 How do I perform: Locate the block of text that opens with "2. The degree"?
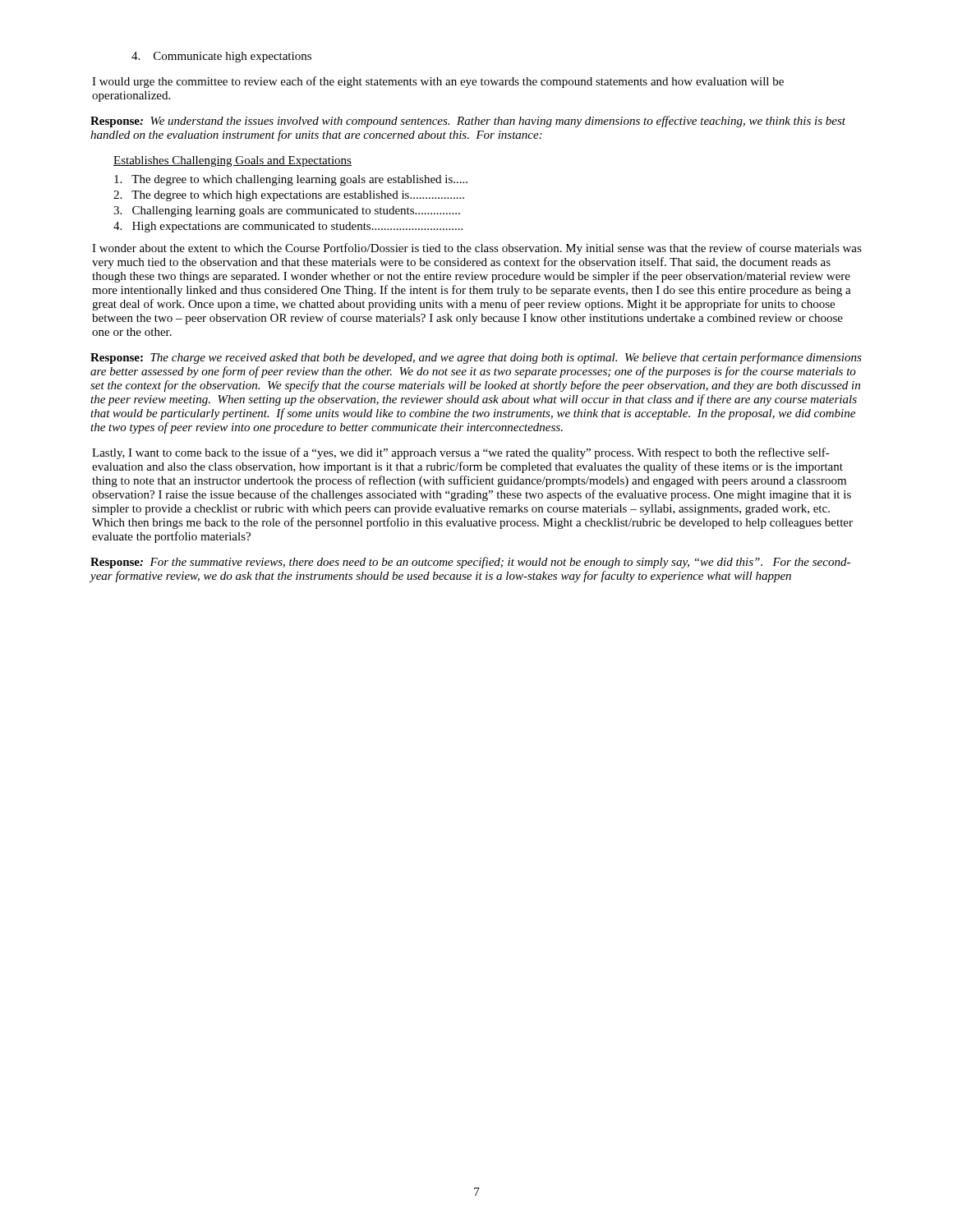289,195
